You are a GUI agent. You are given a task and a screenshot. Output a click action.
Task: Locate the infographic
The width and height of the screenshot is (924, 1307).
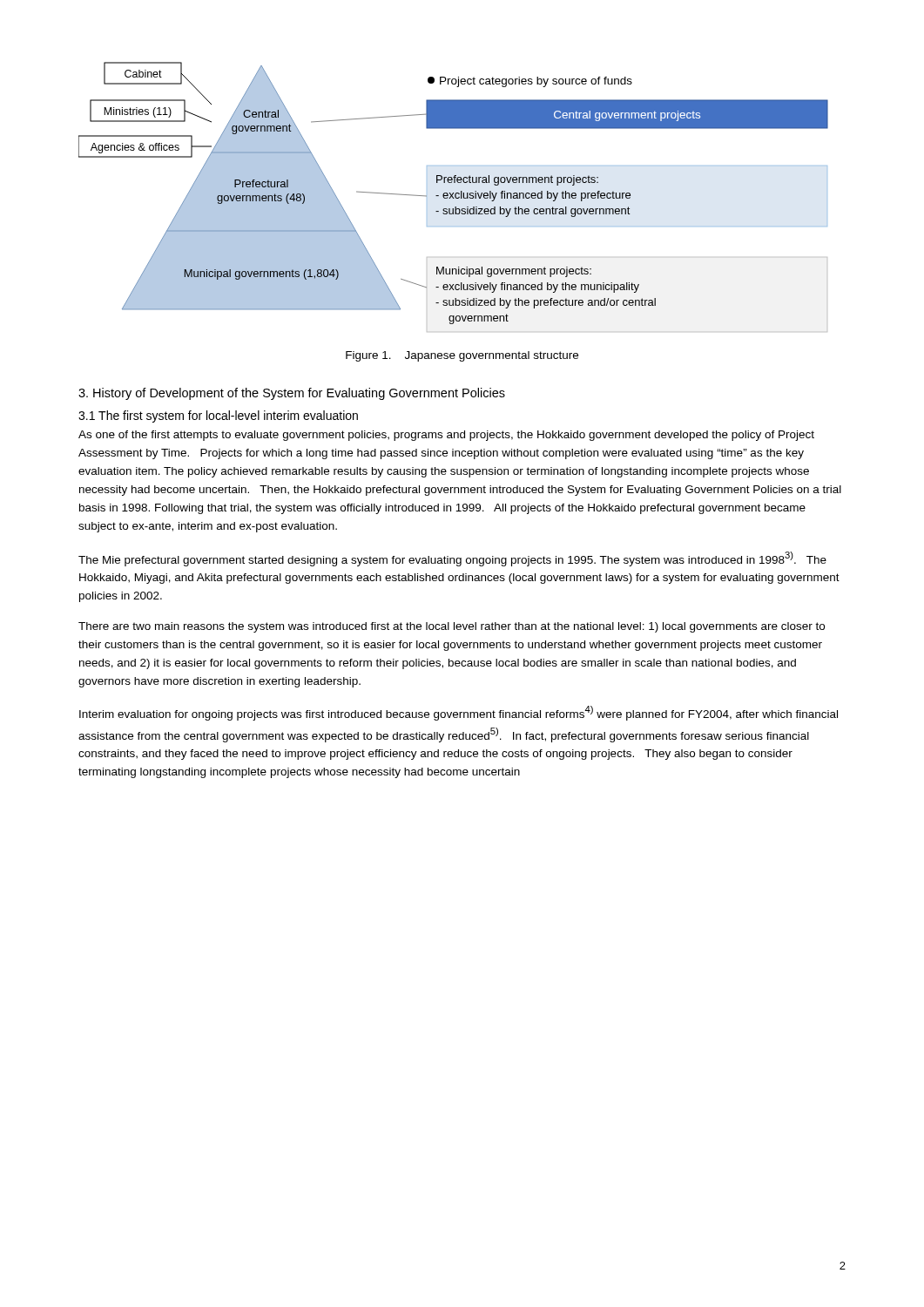click(462, 196)
